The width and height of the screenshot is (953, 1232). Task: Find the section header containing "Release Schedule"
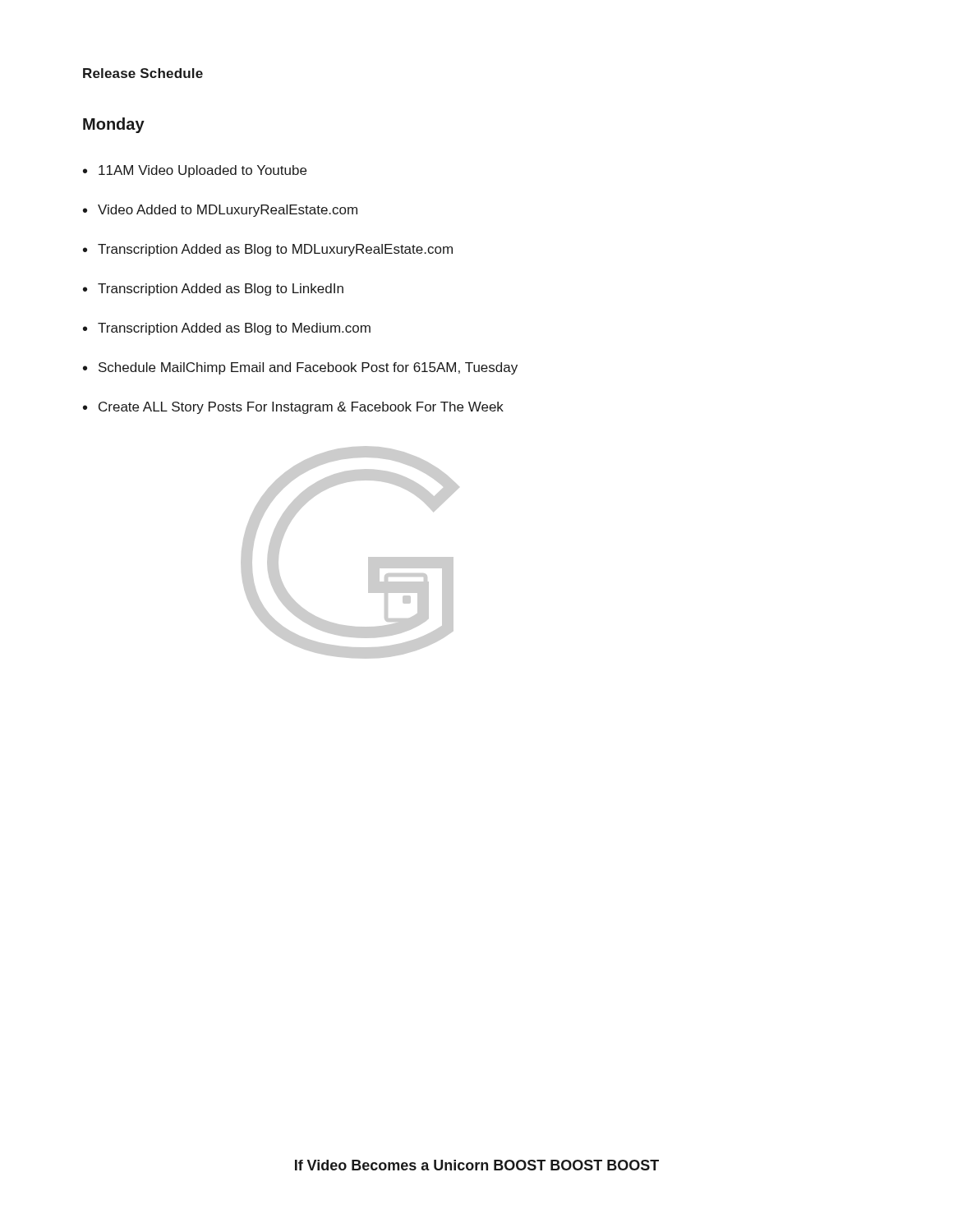tap(143, 73)
